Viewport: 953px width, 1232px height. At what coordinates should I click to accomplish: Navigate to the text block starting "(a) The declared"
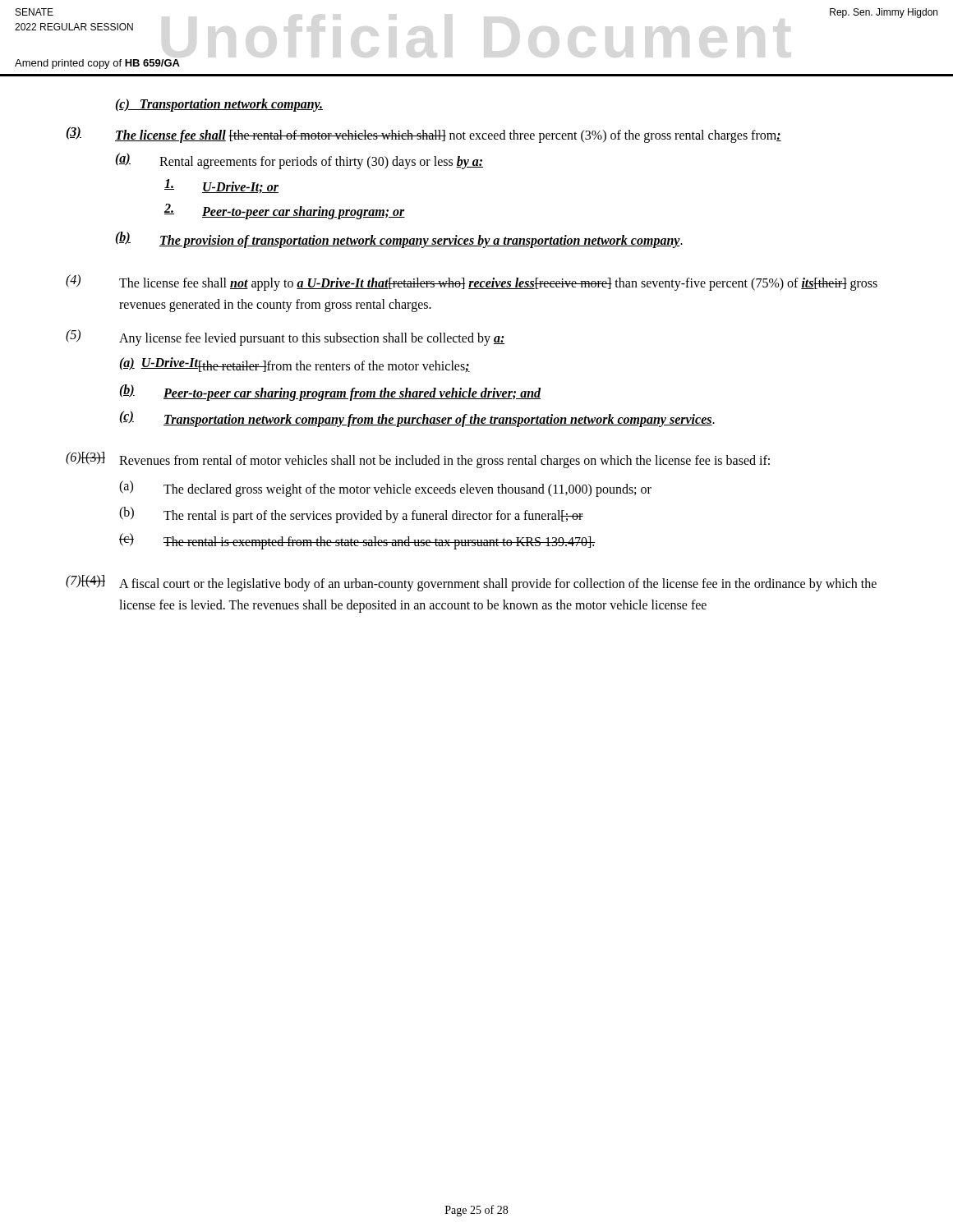[x=503, y=489]
